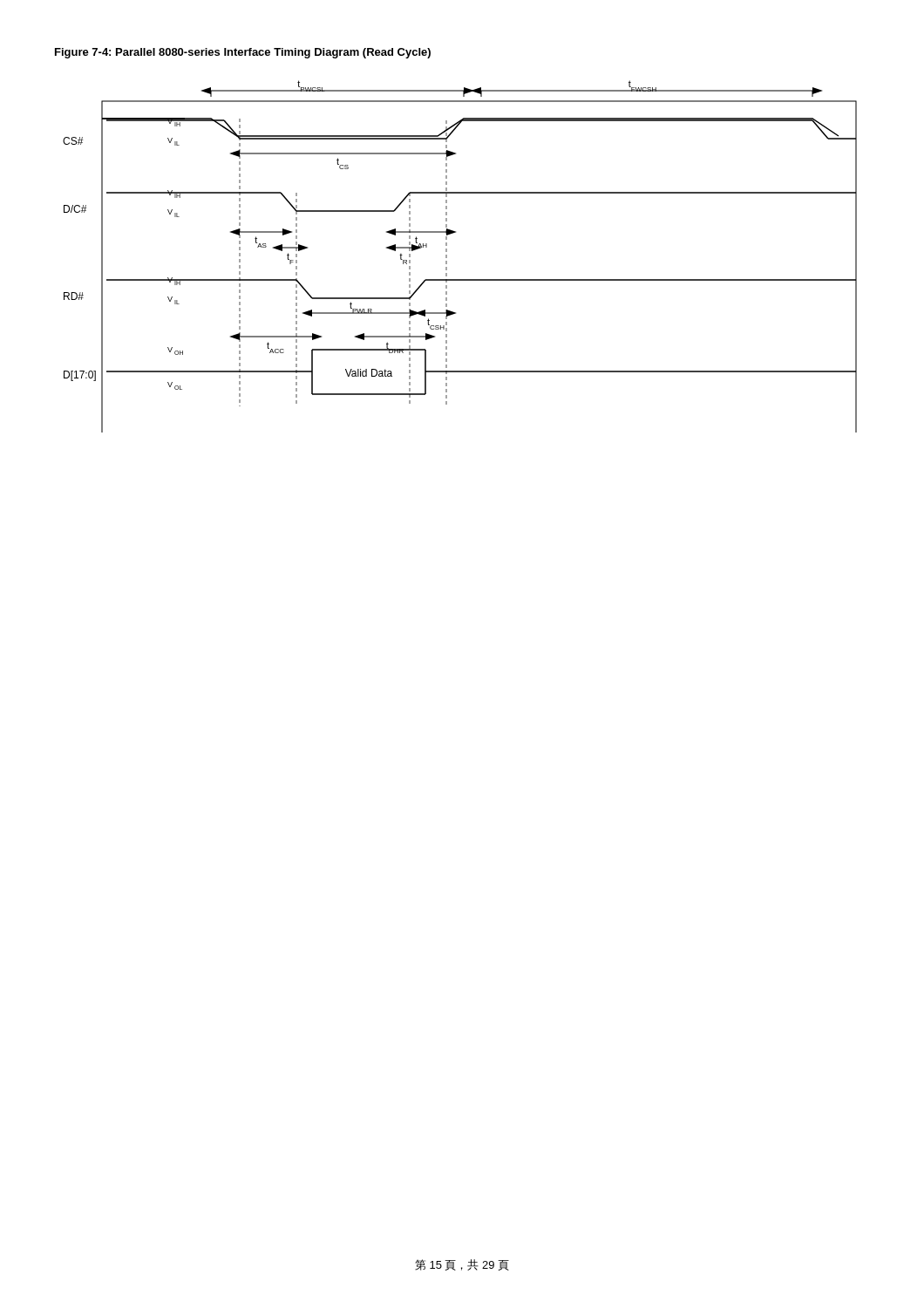The width and height of the screenshot is (924, 1308).
Task: Find the caption containing "Figure 7-4: Parallel 8080-series Interface Timing"
Action: coord(243,52)
